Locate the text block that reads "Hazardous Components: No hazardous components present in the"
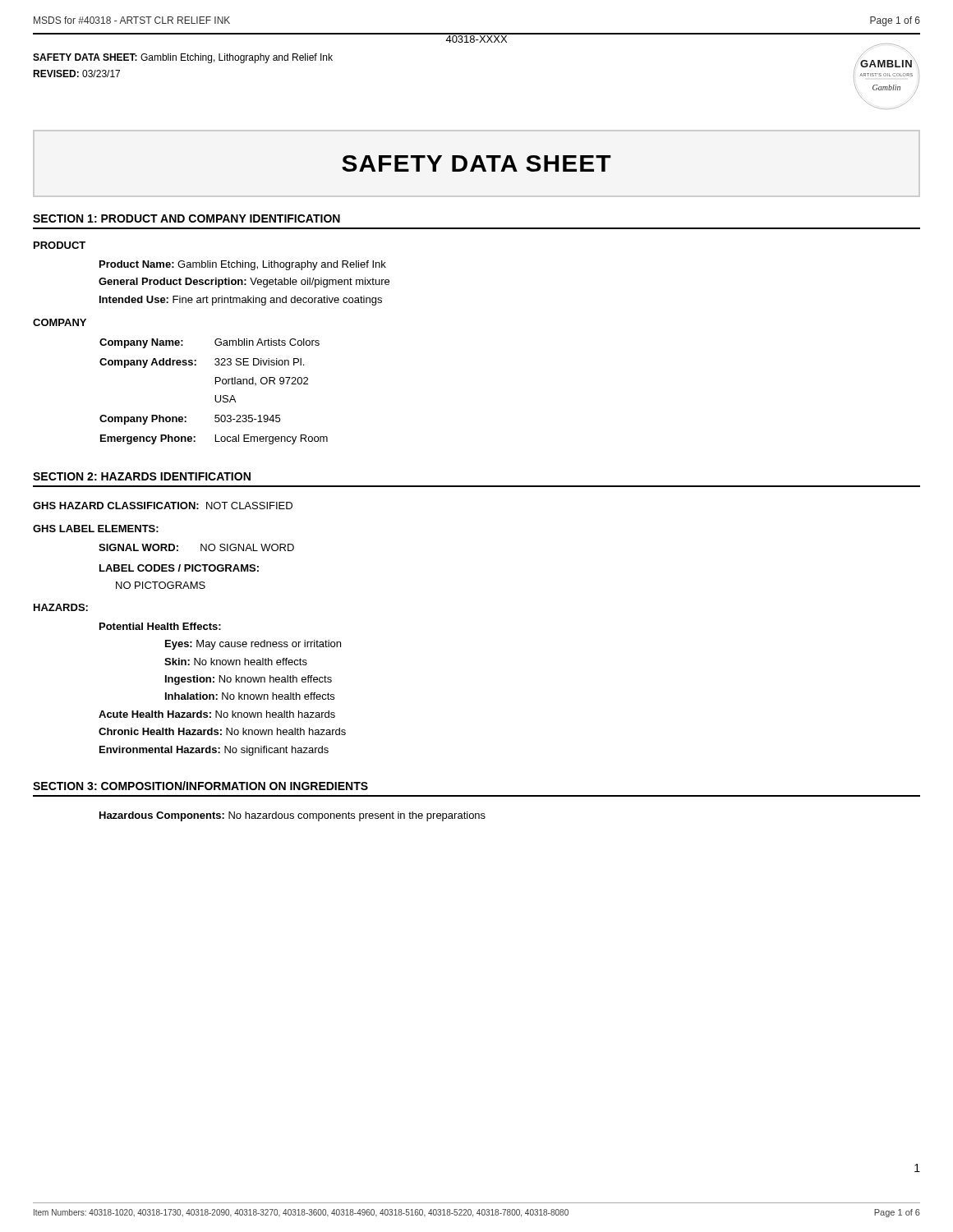Viewport: 953px width, 1232px height. coord(292,815)
